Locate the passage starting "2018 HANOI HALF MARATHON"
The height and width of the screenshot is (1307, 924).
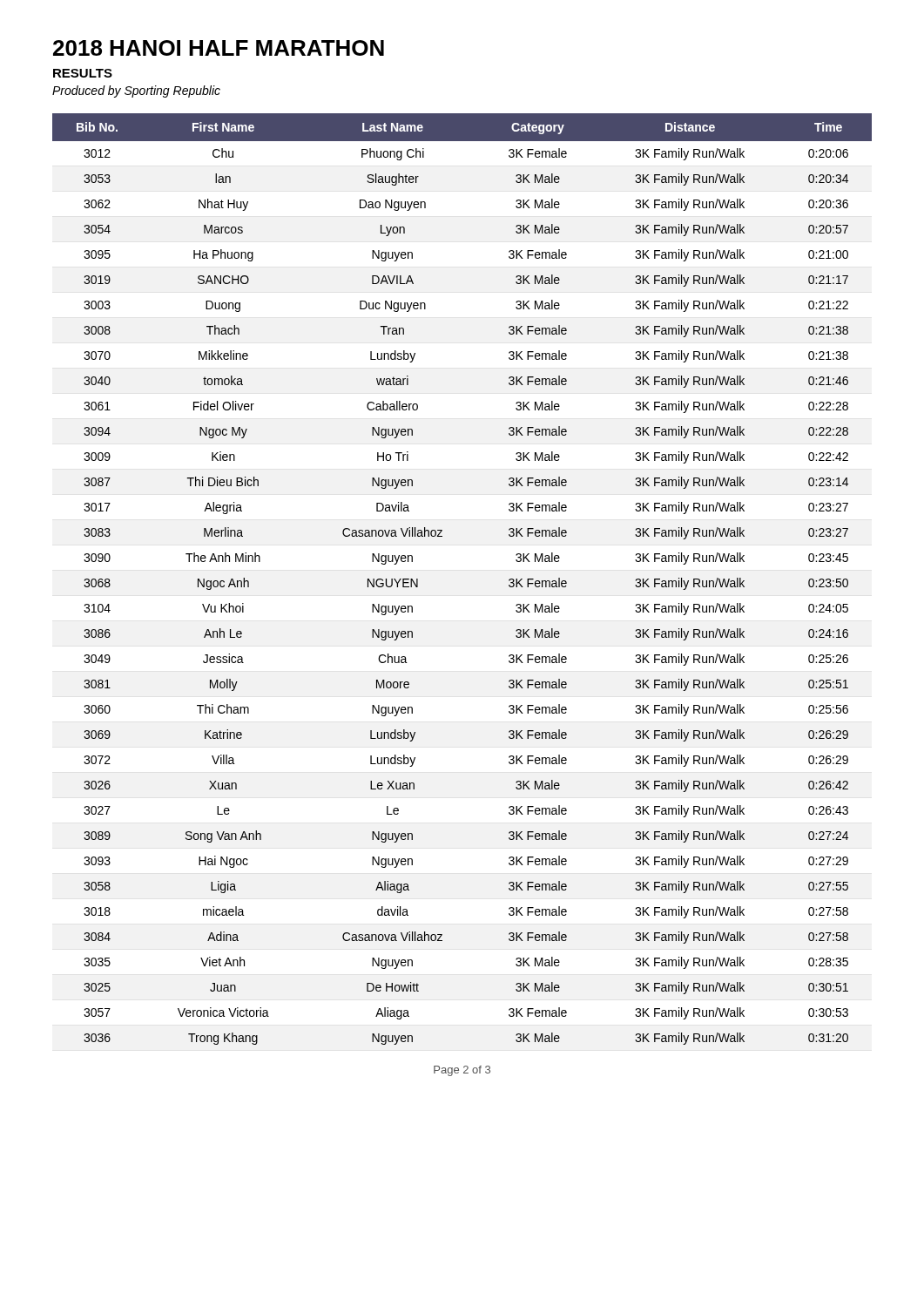219,48
